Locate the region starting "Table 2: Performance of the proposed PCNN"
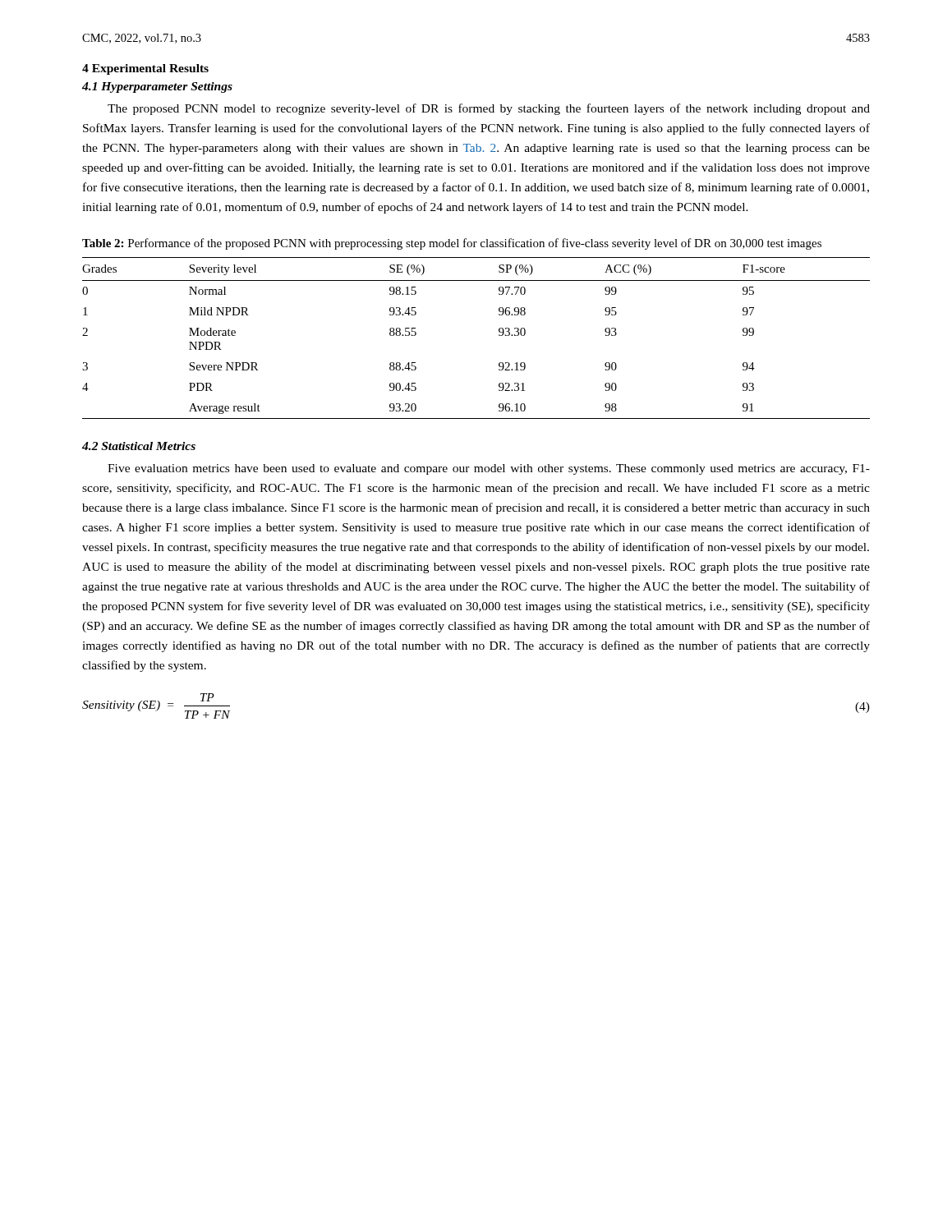 (x=452, y=243)
